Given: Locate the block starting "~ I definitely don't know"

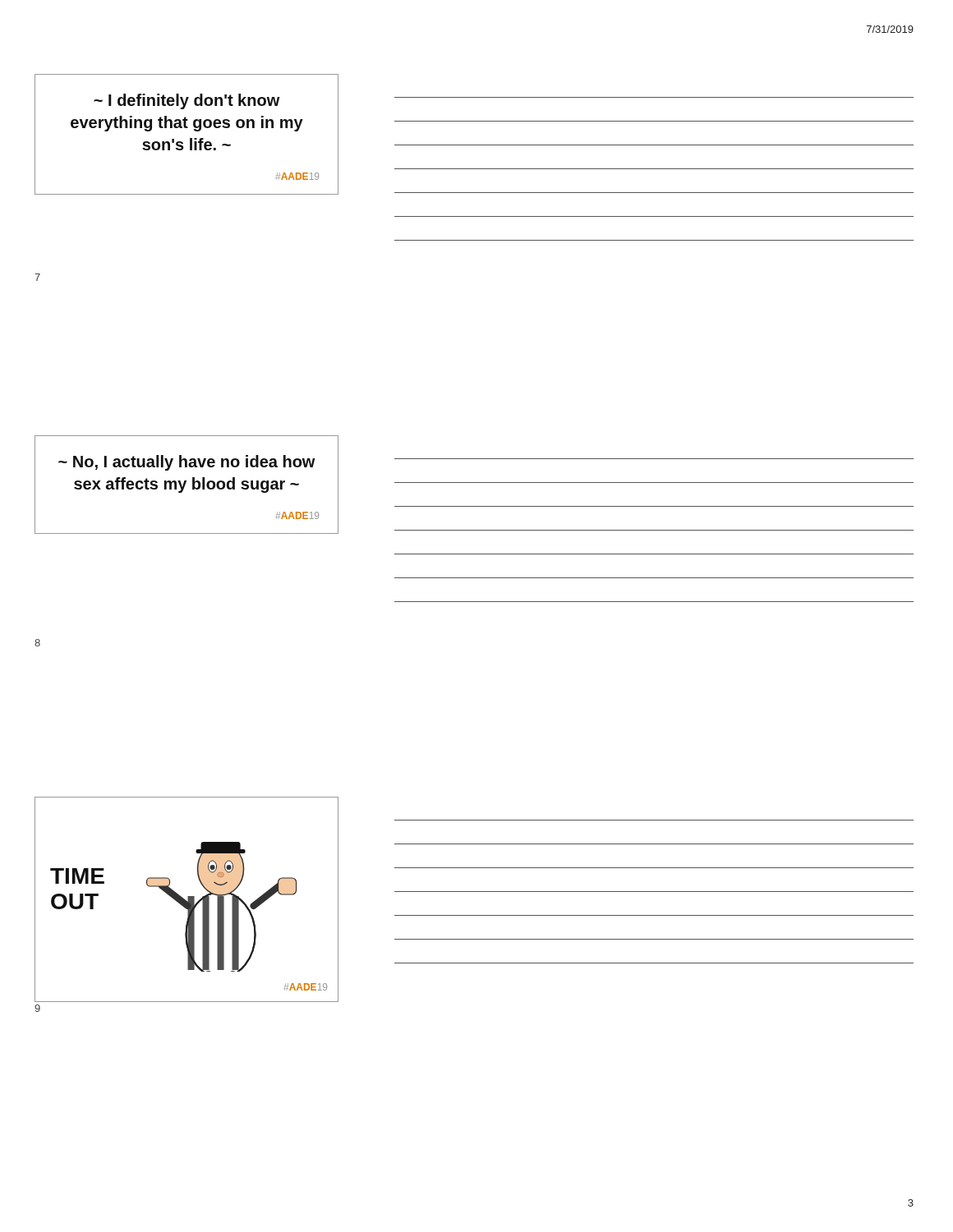Looking at the screenshot, I should pyautogui.click(x=186, y=136).
